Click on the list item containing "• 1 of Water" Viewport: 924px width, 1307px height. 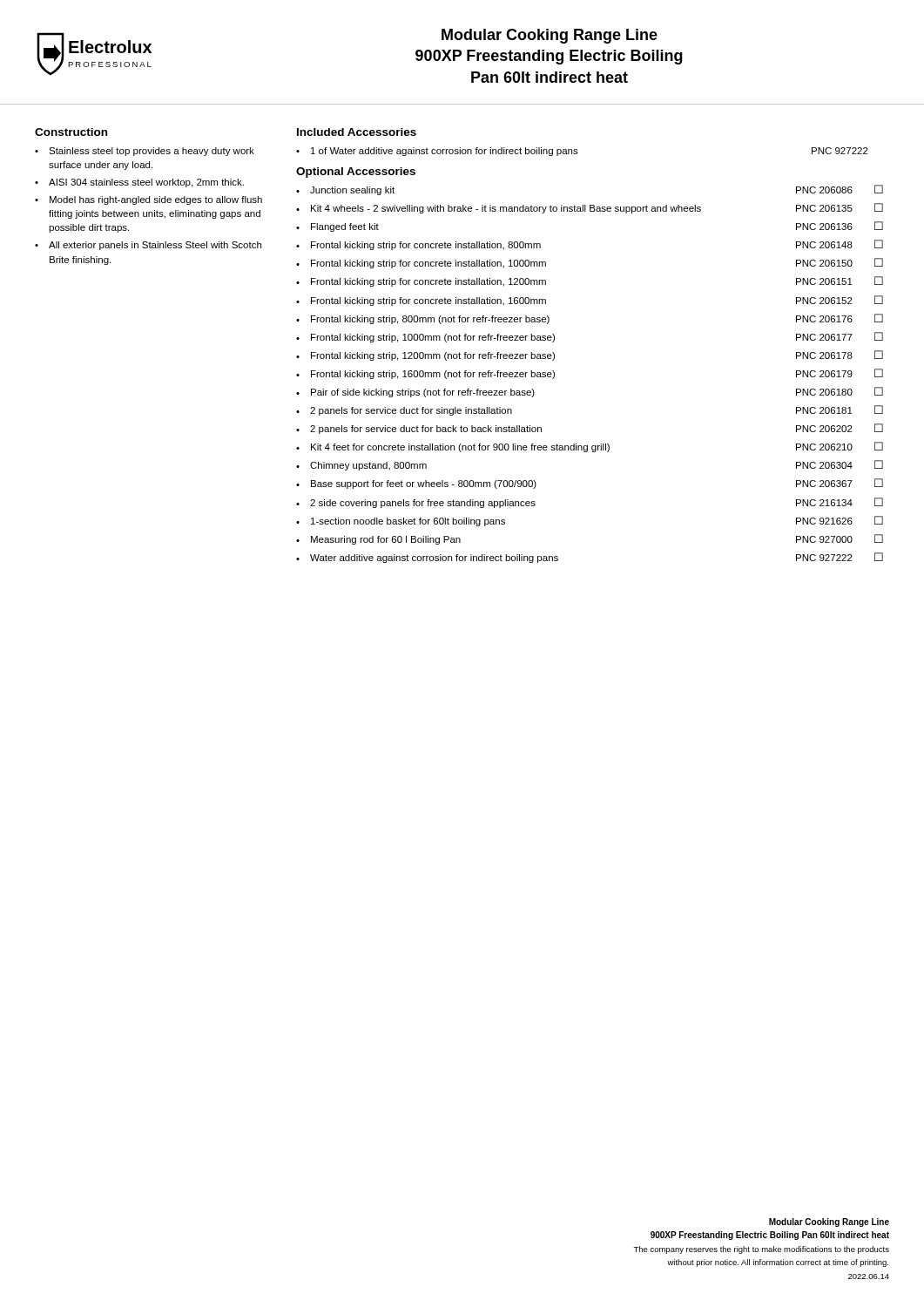pos(445,151)
